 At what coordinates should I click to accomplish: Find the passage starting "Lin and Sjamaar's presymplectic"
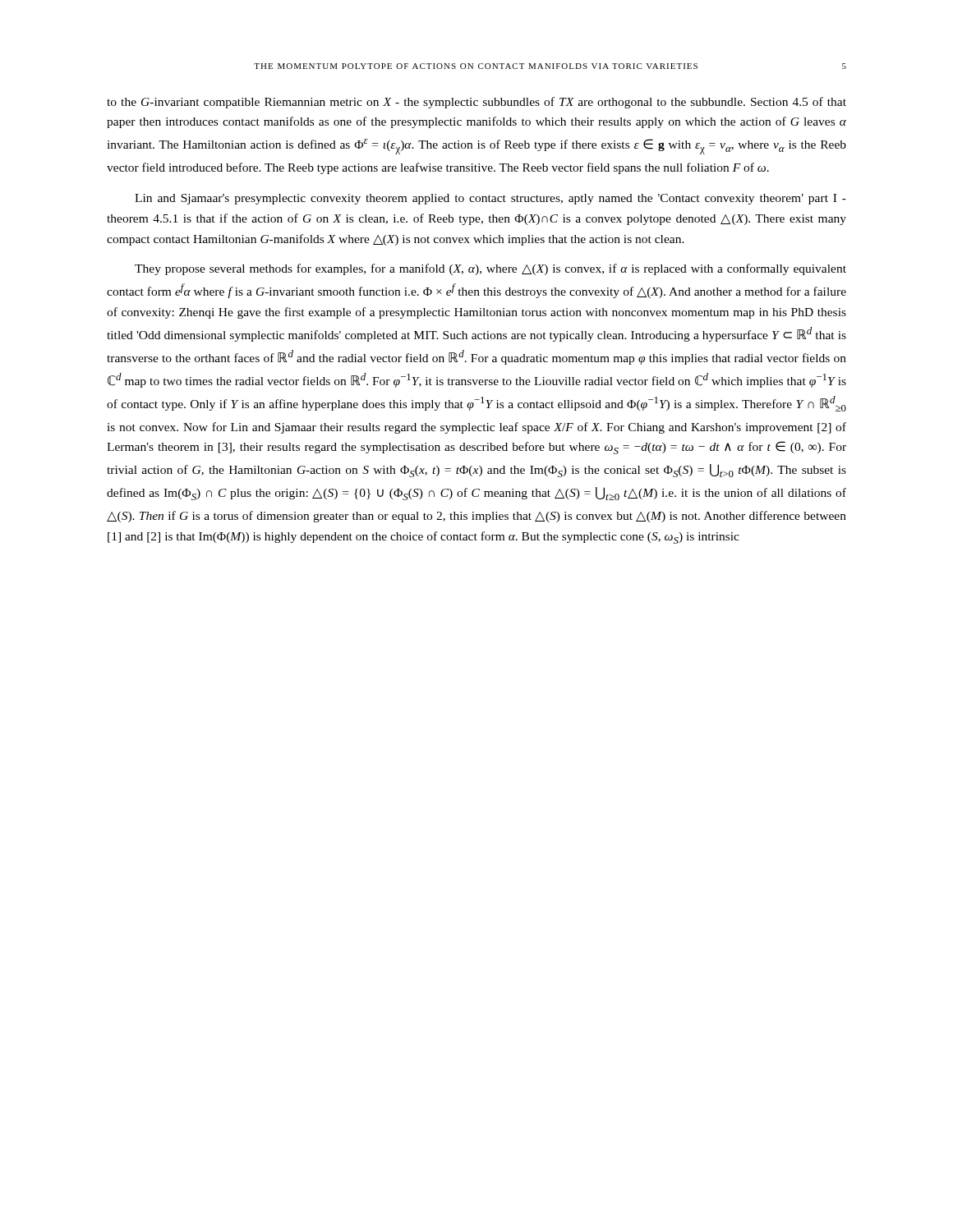click(x=476, y=219)
